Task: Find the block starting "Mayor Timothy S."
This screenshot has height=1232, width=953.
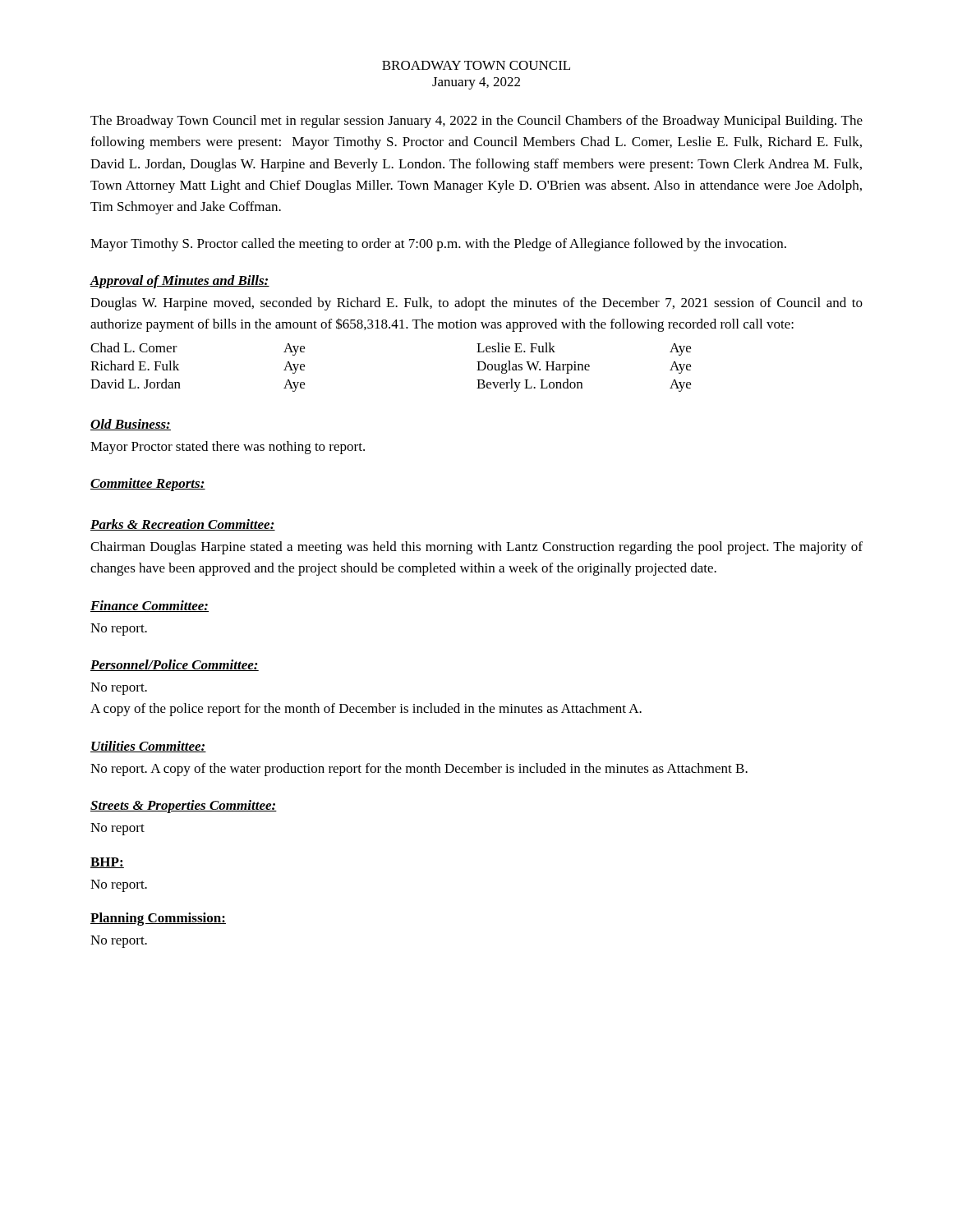Action: click(439, 243)
